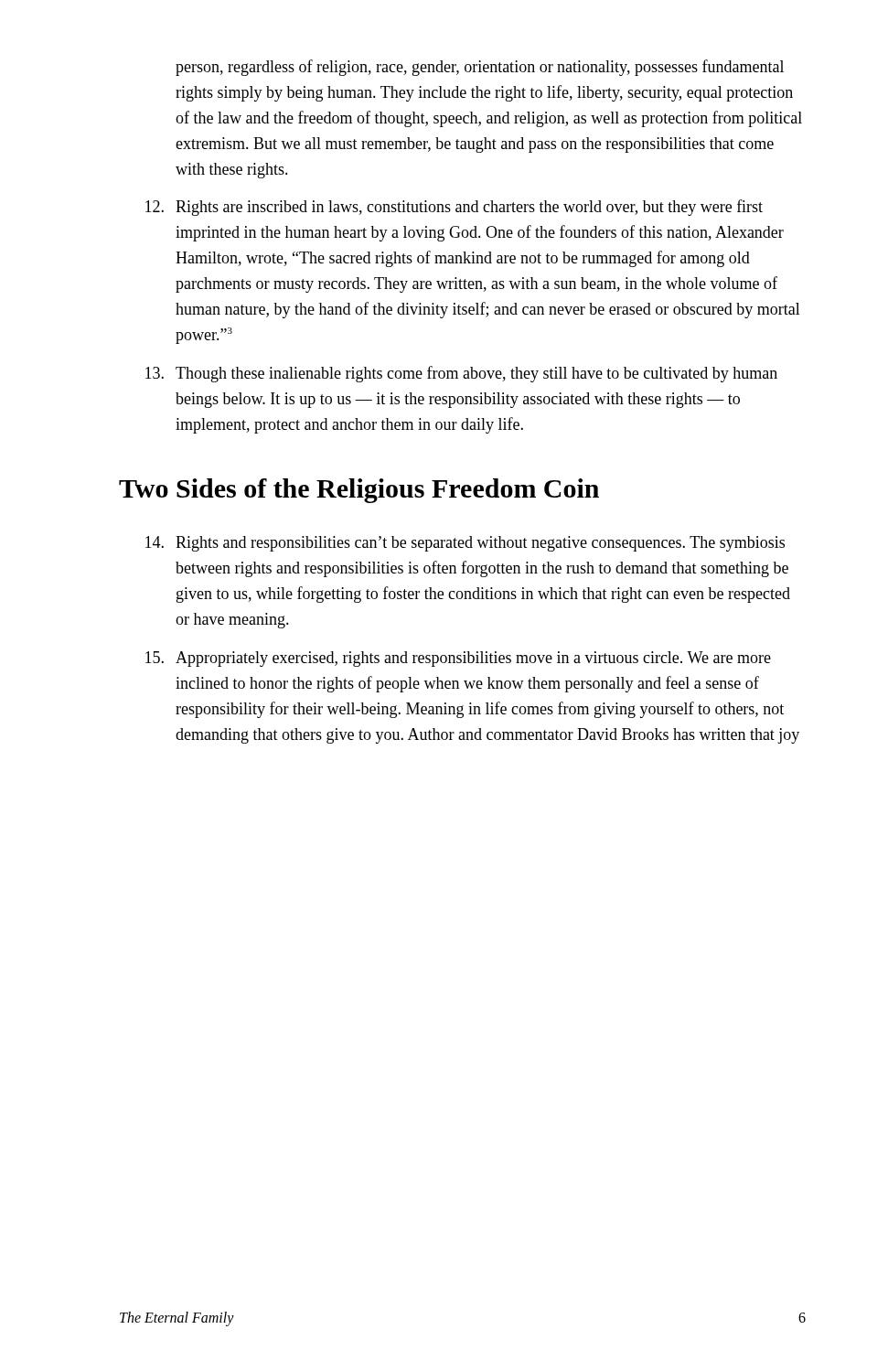
Task: Locate the block of text that opens with "person, regardless of religion, race, gender, orientation"
Action: point(489,118)
